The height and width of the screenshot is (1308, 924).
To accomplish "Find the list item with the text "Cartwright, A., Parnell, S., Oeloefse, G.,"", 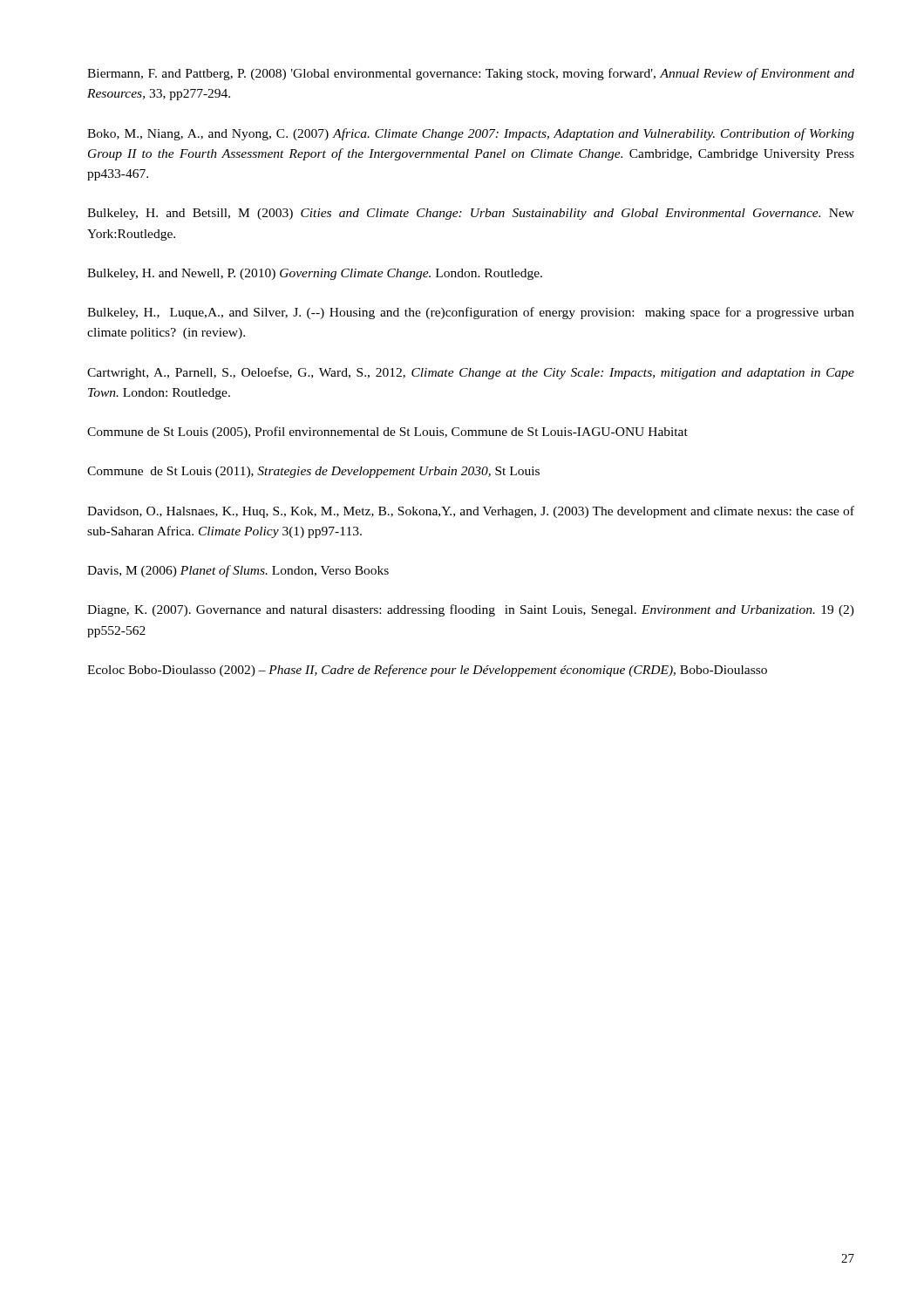I will pos(471,382).
